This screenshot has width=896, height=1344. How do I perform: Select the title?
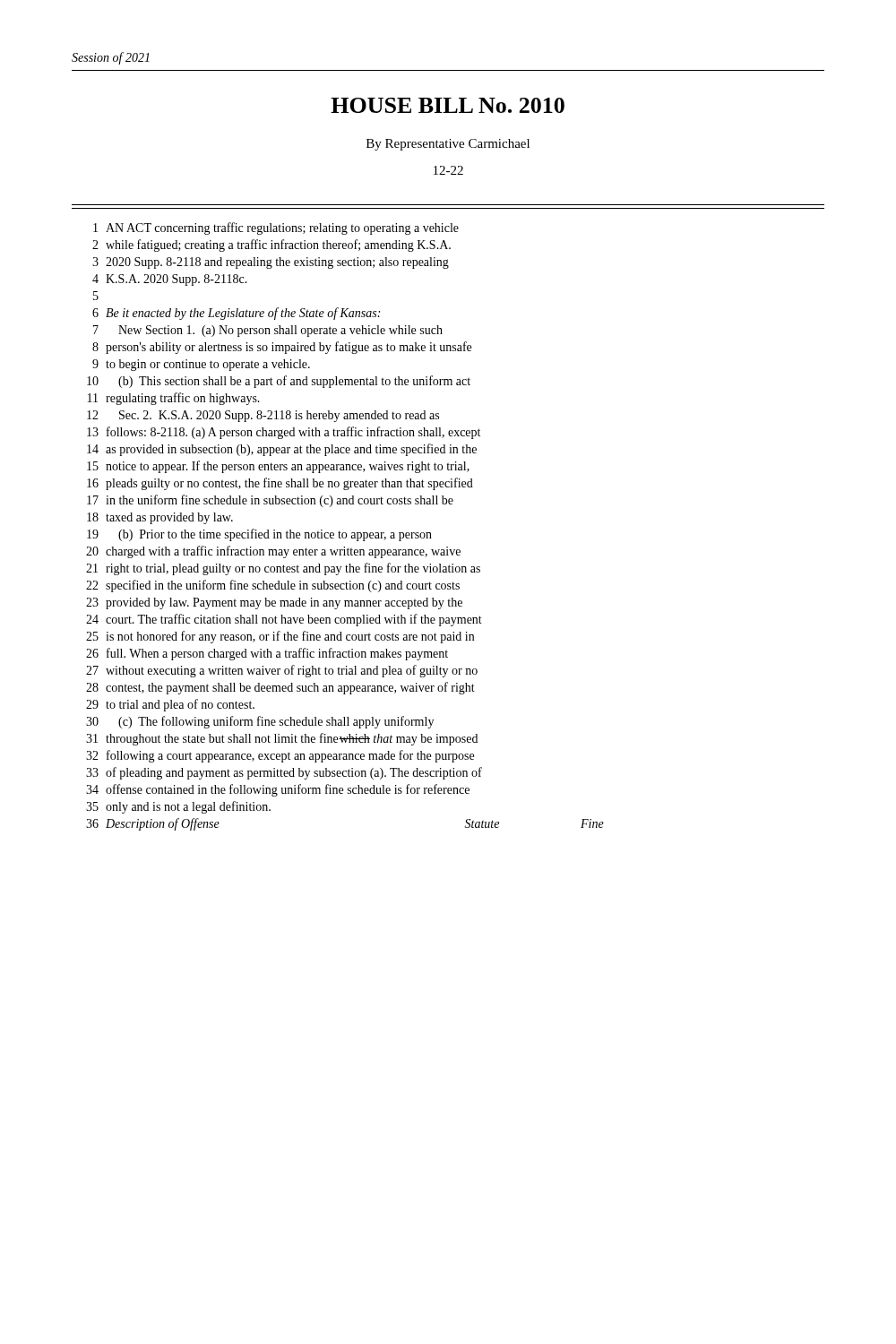click(x=448, y=105)
